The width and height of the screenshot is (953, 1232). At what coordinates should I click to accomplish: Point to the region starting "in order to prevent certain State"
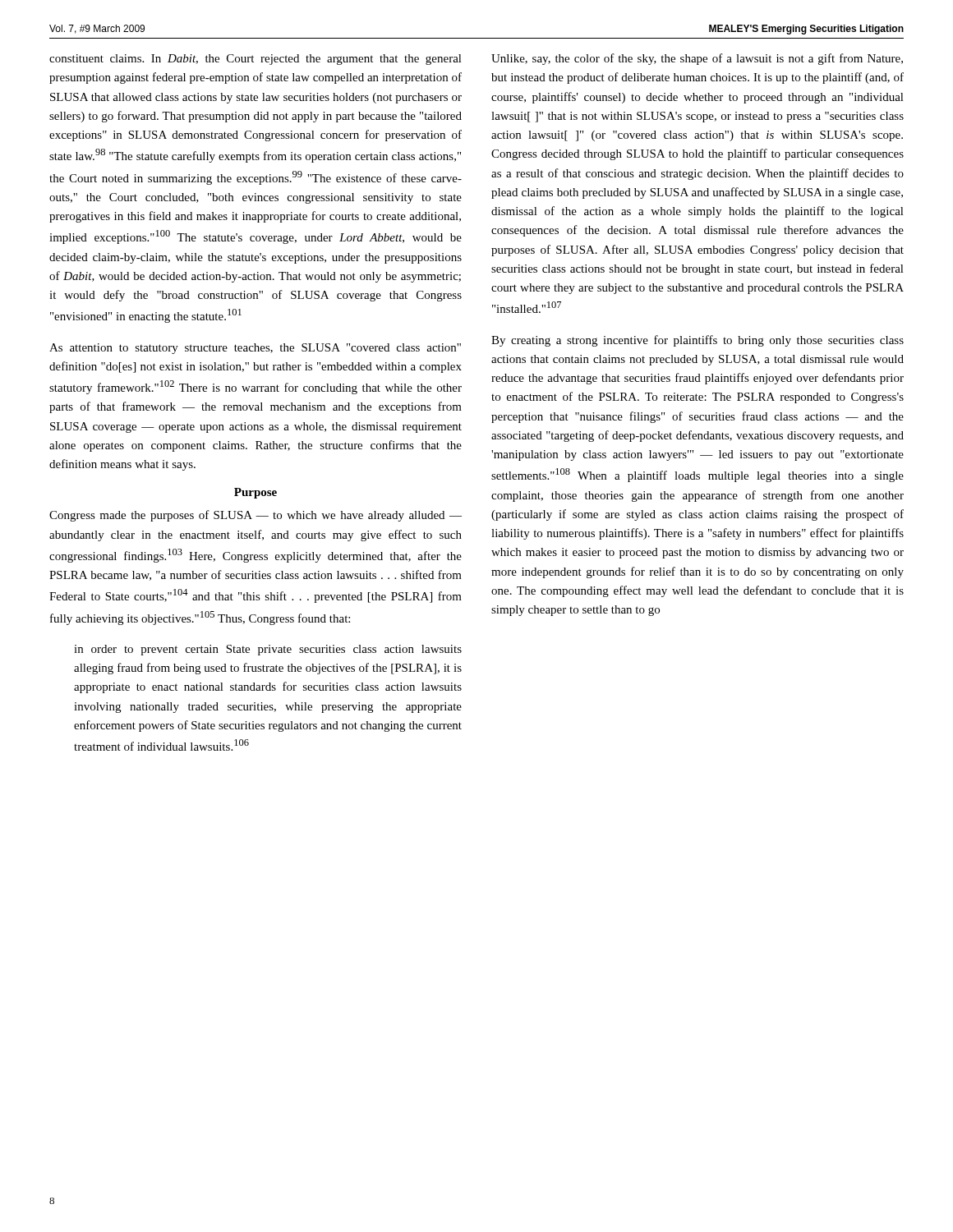coord(268,698)
